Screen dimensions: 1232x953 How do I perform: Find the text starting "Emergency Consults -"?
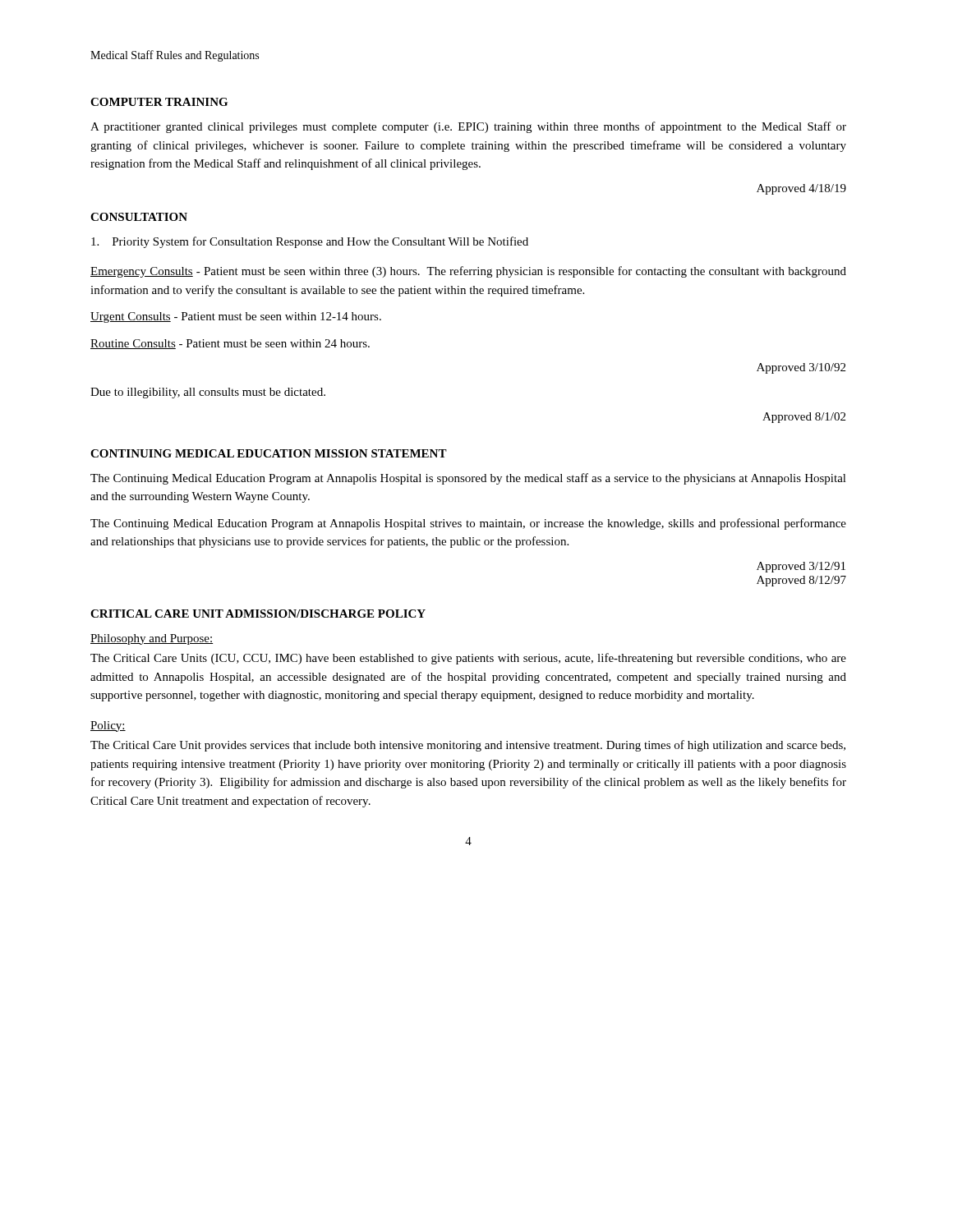click(468, 280)
